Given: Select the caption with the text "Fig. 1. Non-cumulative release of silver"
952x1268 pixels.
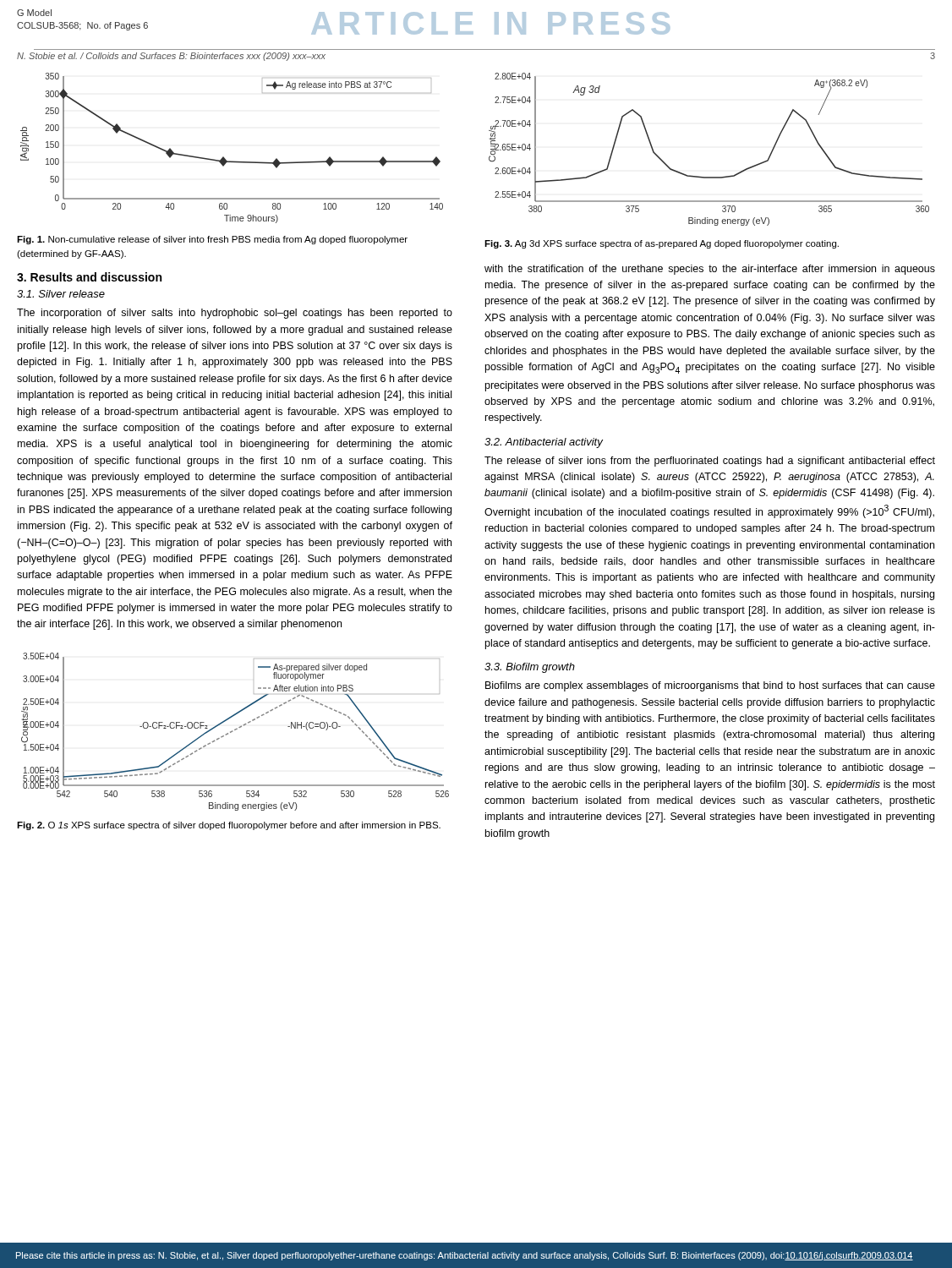Looking at the screenshot, I should (212, 246).
